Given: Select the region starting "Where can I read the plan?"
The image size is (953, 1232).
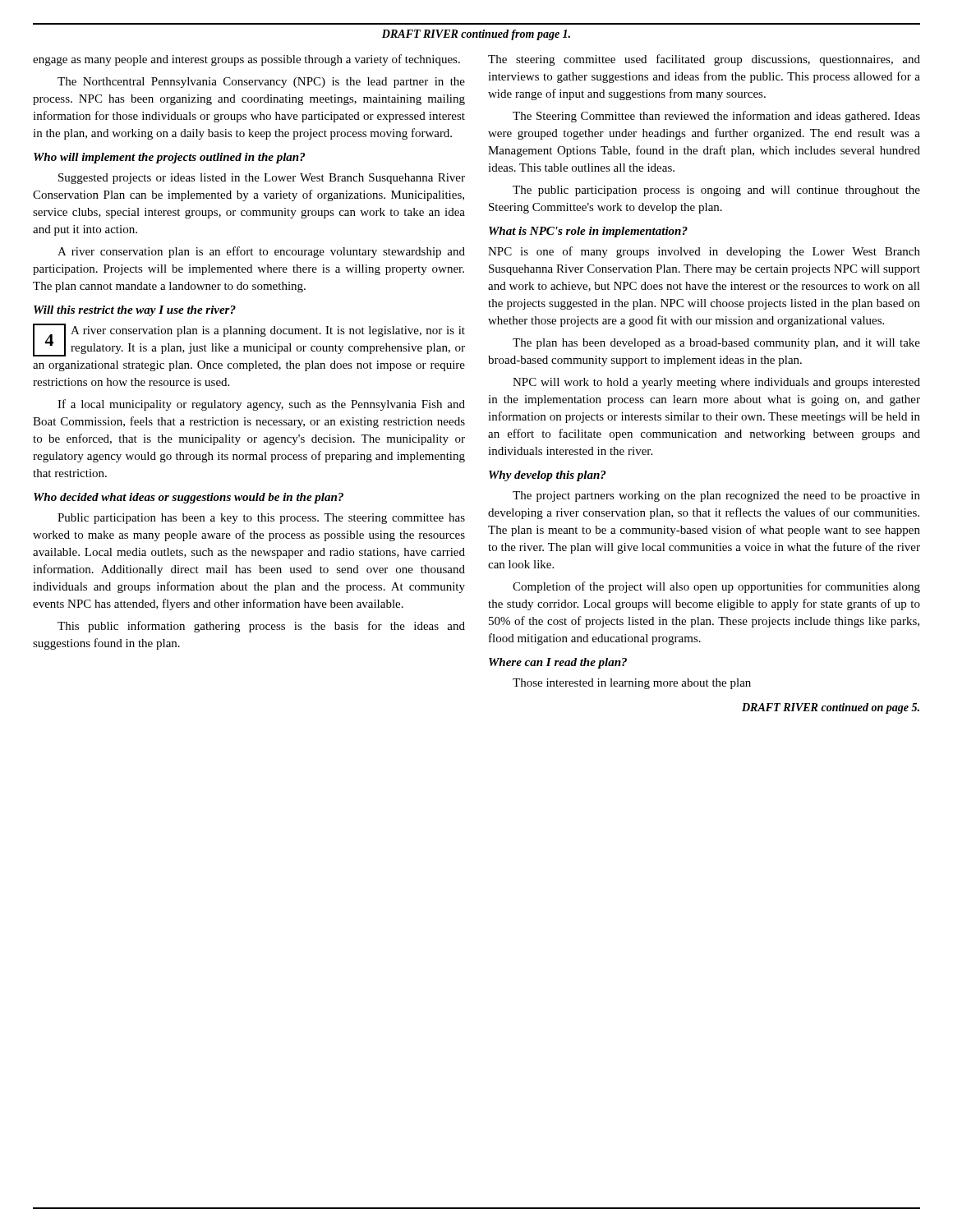Looking at the screenshot, I should tap(558, 662).
